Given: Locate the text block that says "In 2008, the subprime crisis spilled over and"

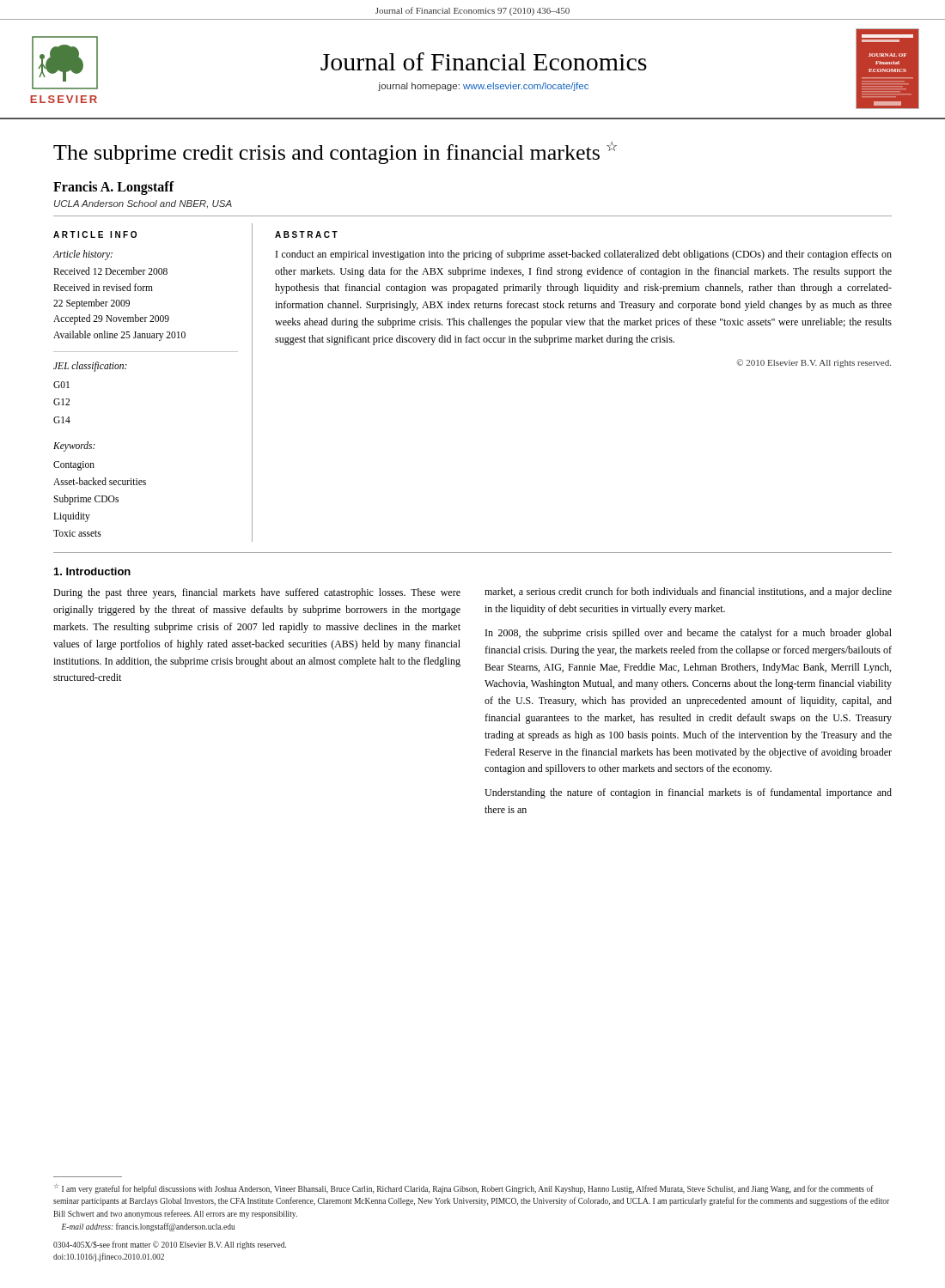Looking at the screenshot, I should click(x=688, y=701).
